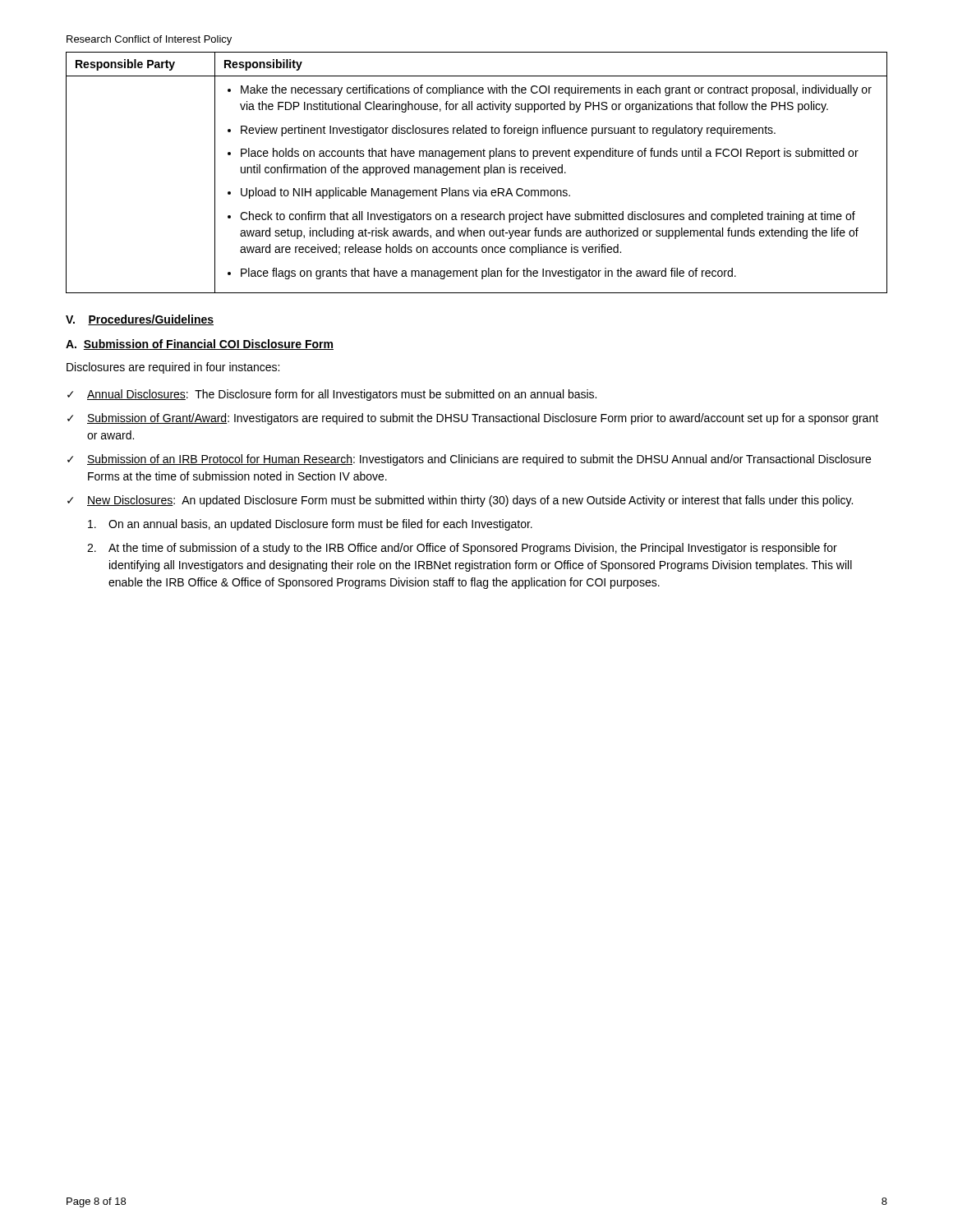The height and width of the screenshot is (1232, 953).
Task: Find the table that mentions "Make the necessary certifications"
Action: click(x=476, y=172)
